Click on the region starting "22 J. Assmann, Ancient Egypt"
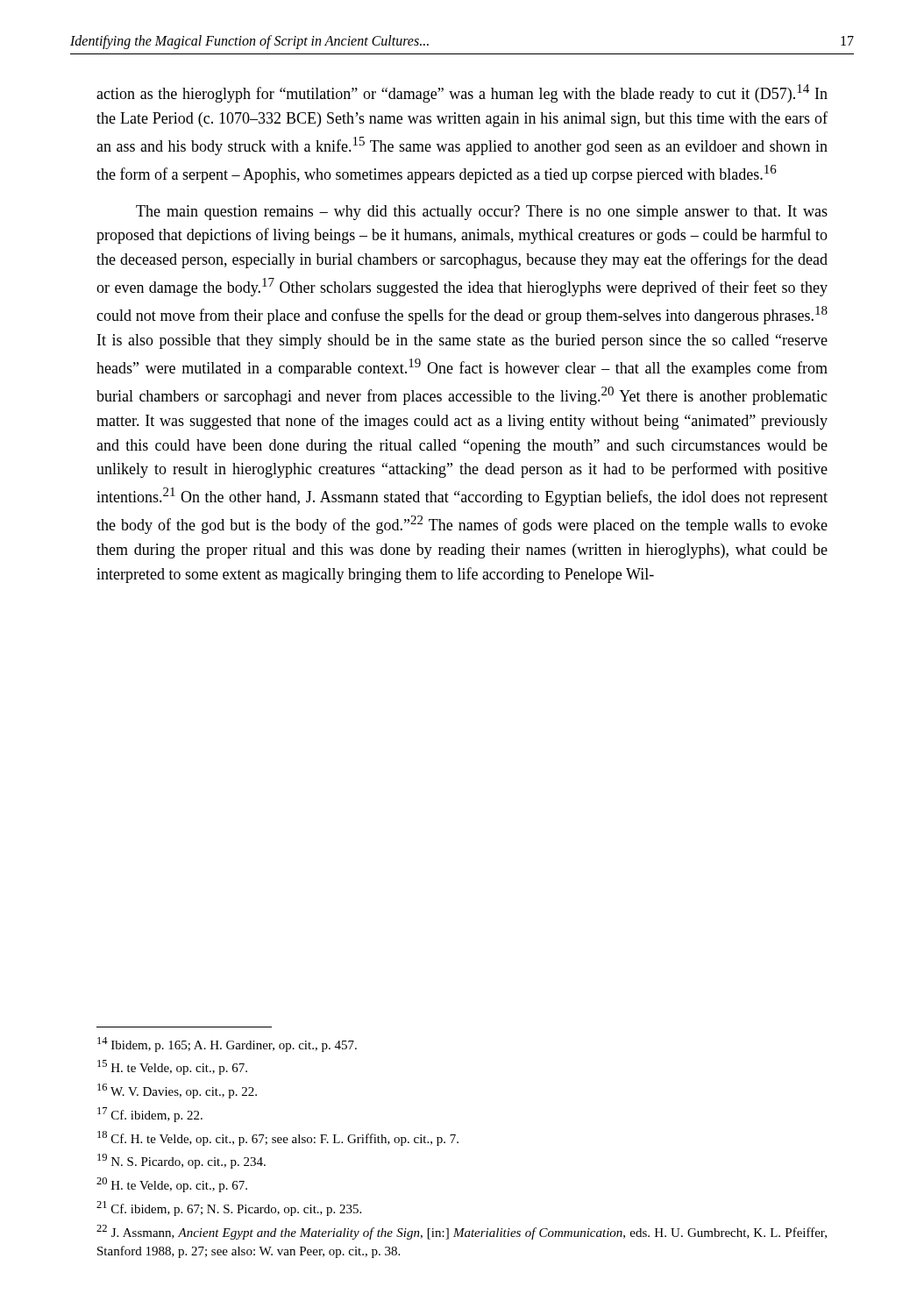The height and width of the screenshot is (1315, 924). [x=462, y=1240]
